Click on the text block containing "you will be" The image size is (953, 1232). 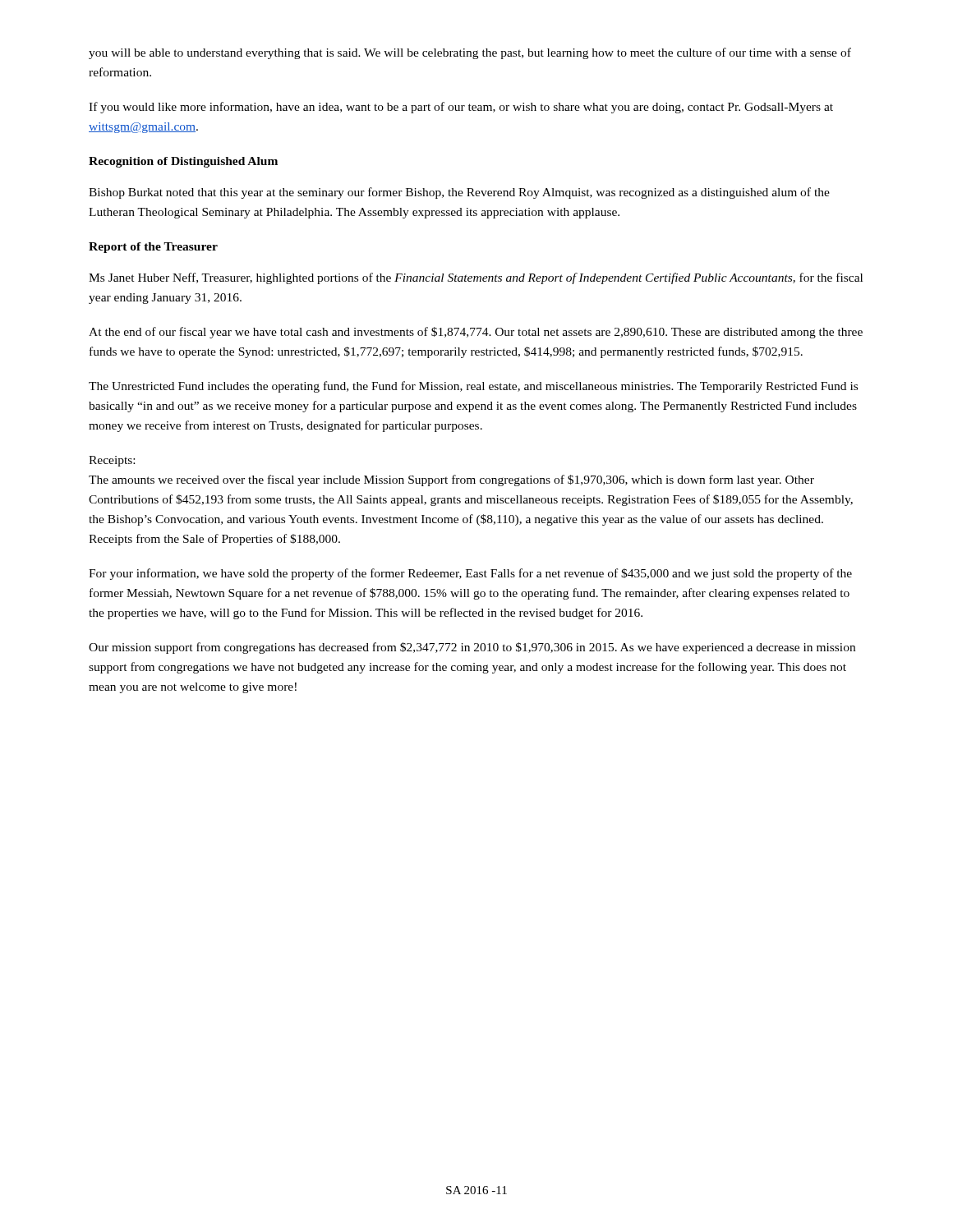(x=470, y=62)
